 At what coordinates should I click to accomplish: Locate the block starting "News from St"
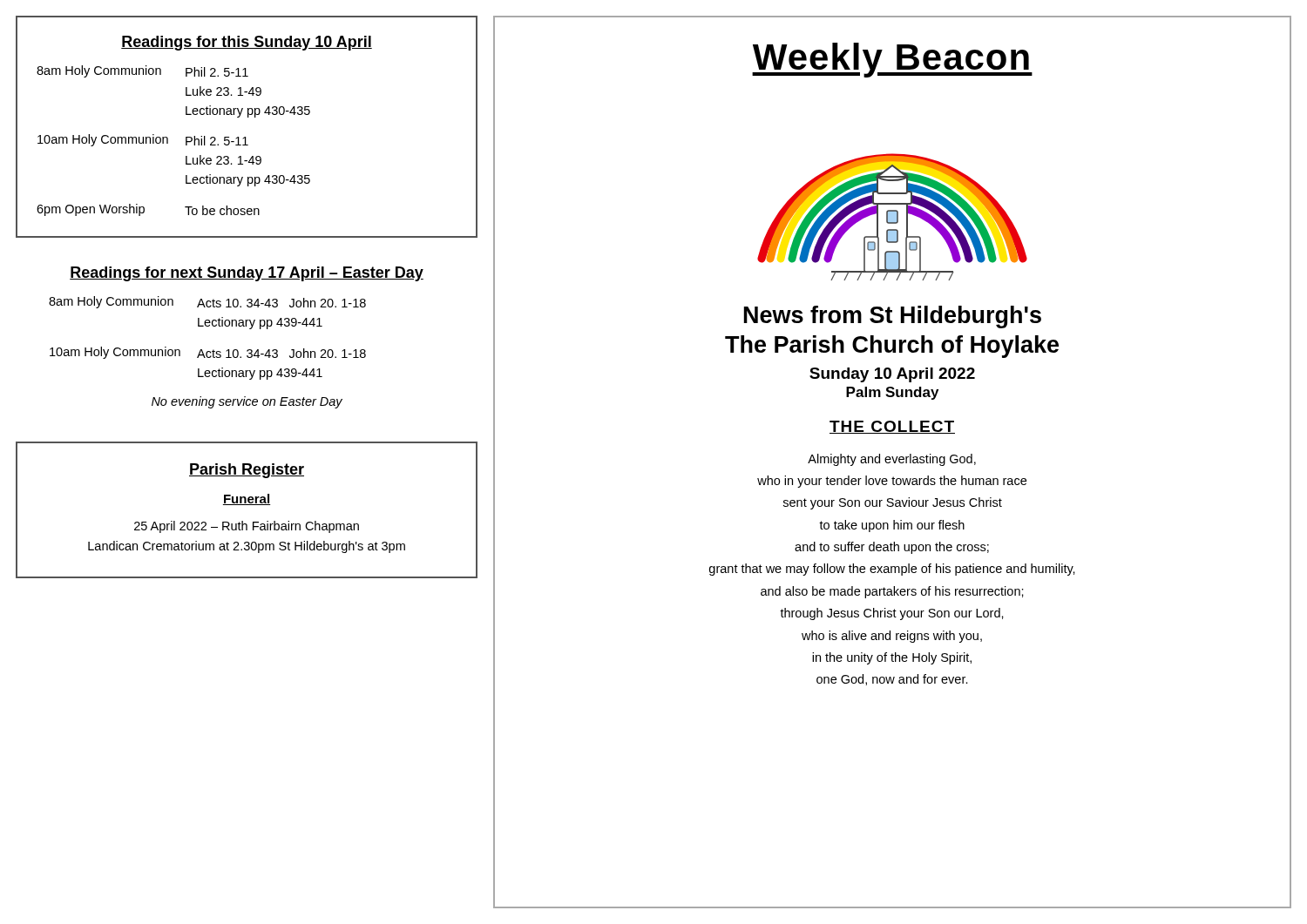tap(892, 330)
